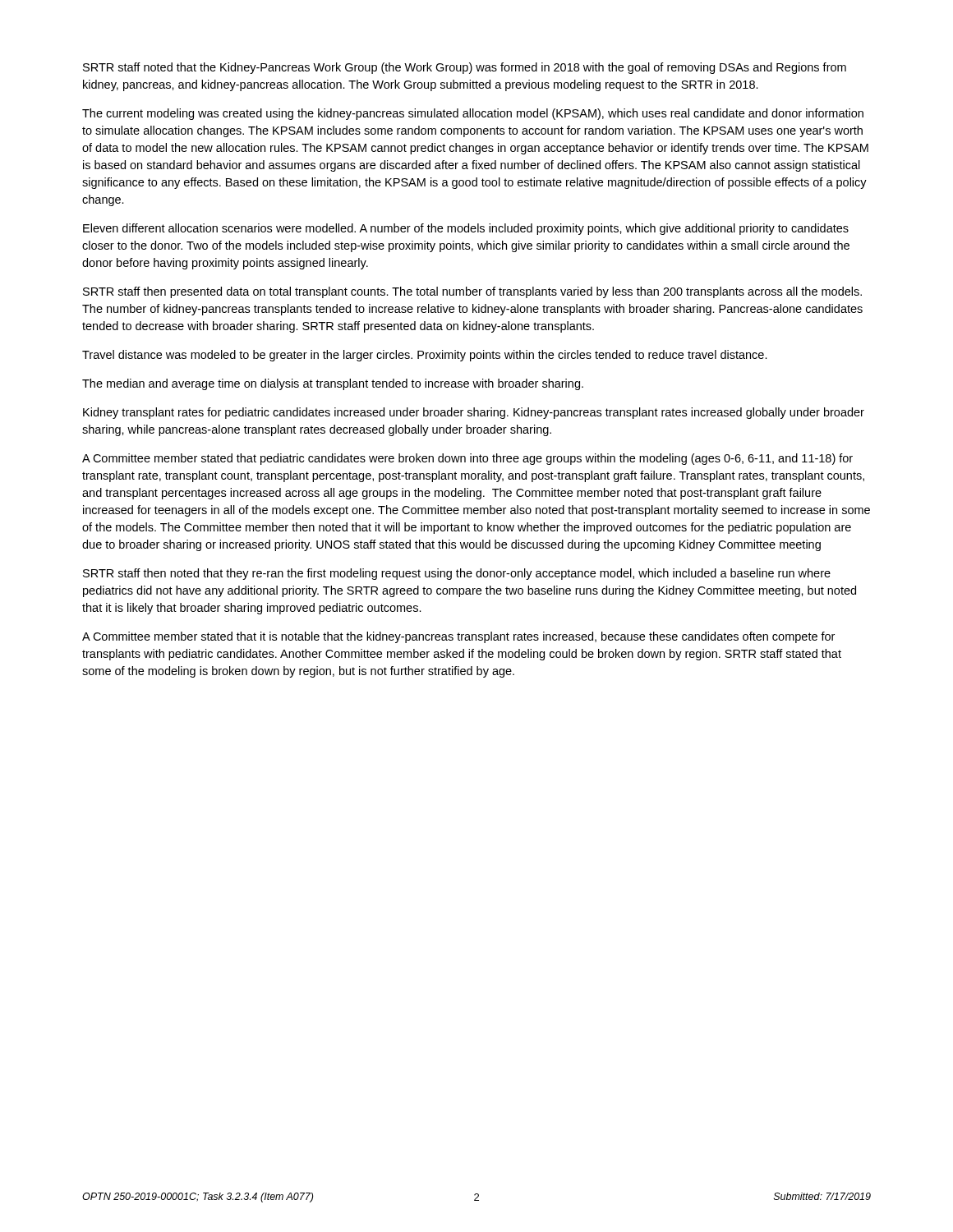
Task: Point to the text starting "SRTR staff then presented data on"
Action: [476, 309]
